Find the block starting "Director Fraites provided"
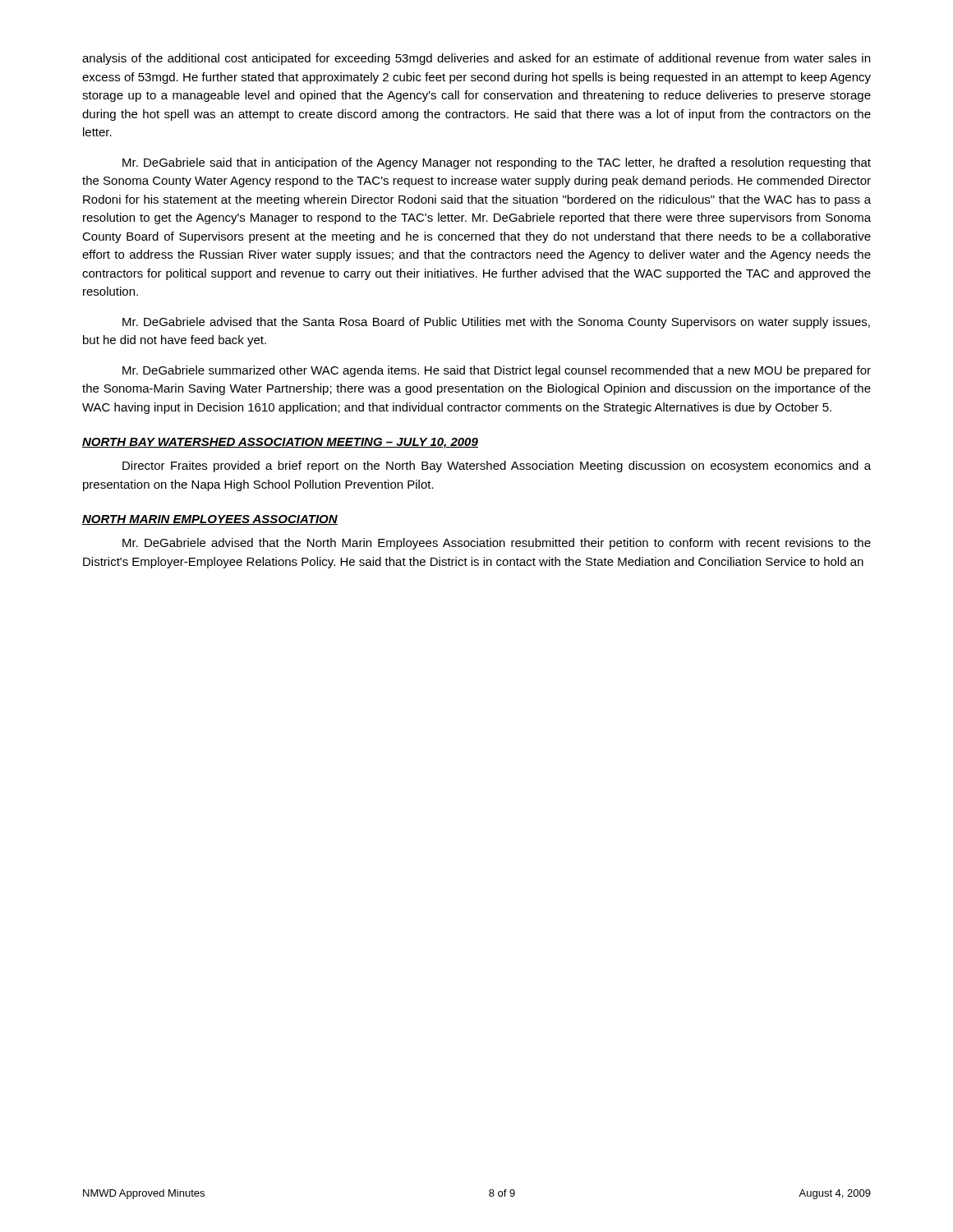 click(x=476, y=475)
